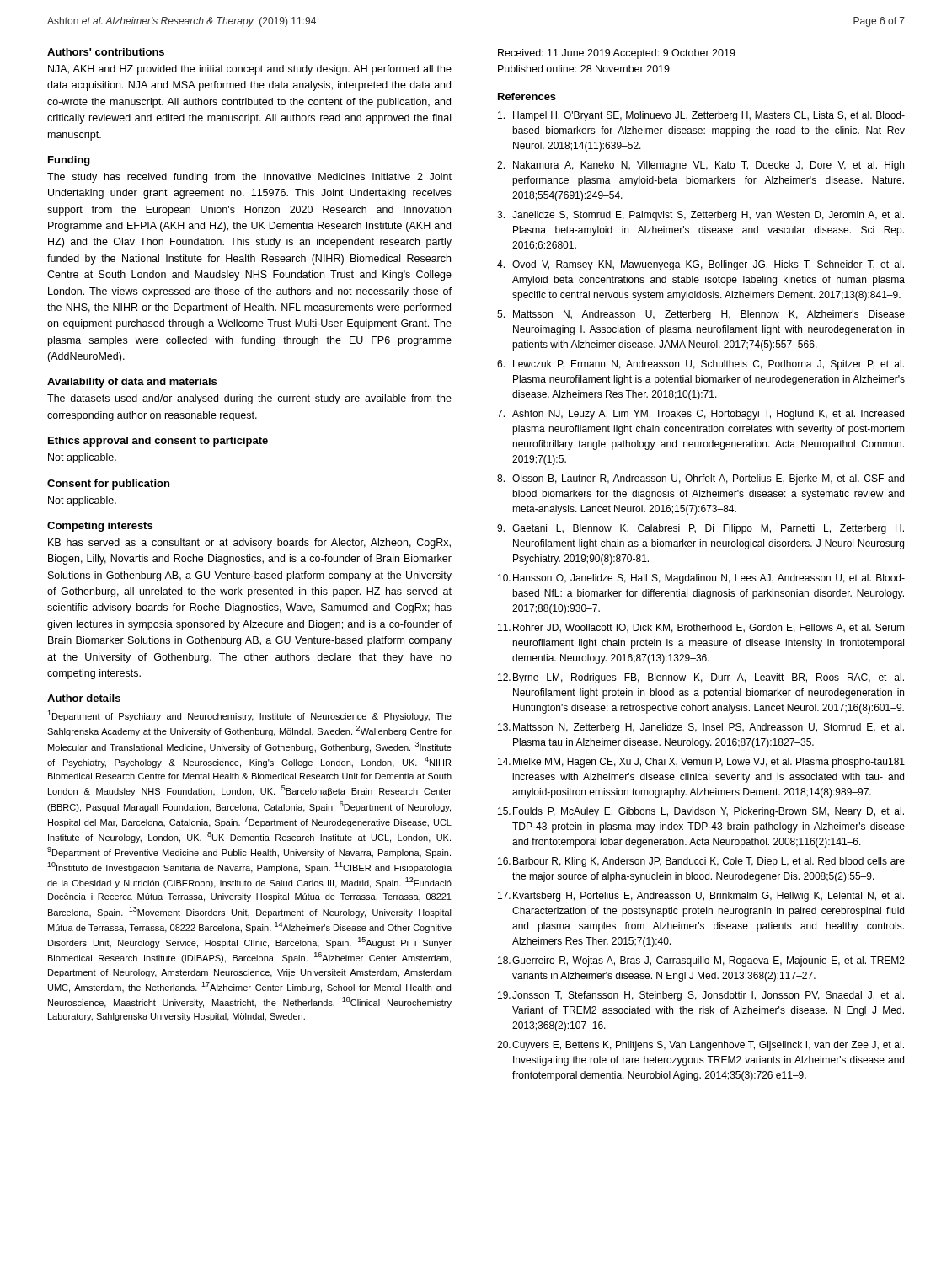
Task: Click on the passage starting "10.Hansson O, Janelidze S, Hall S, Magdalinou"
Action: (701, 593)
